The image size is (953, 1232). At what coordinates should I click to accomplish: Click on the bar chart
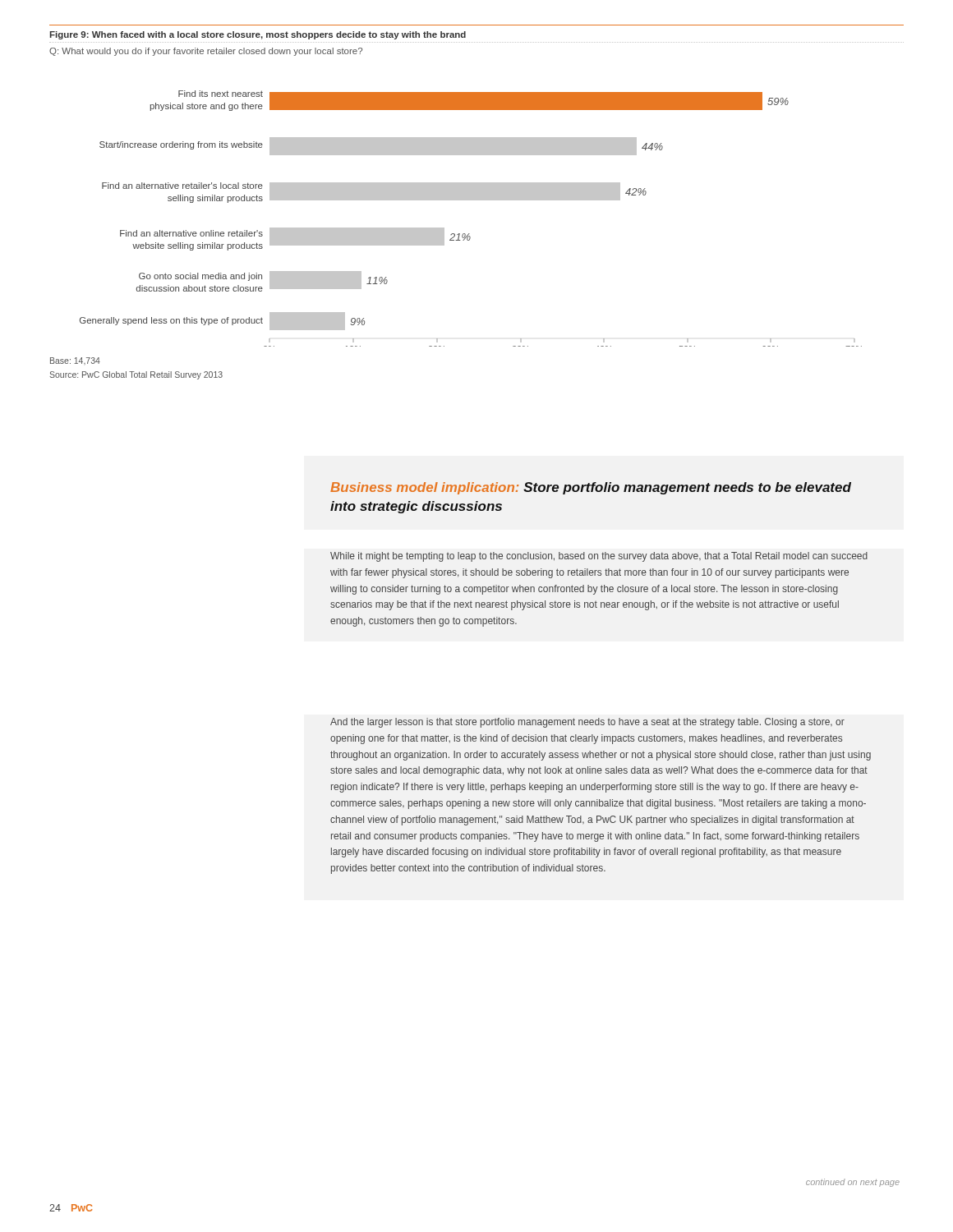point(476,208)
